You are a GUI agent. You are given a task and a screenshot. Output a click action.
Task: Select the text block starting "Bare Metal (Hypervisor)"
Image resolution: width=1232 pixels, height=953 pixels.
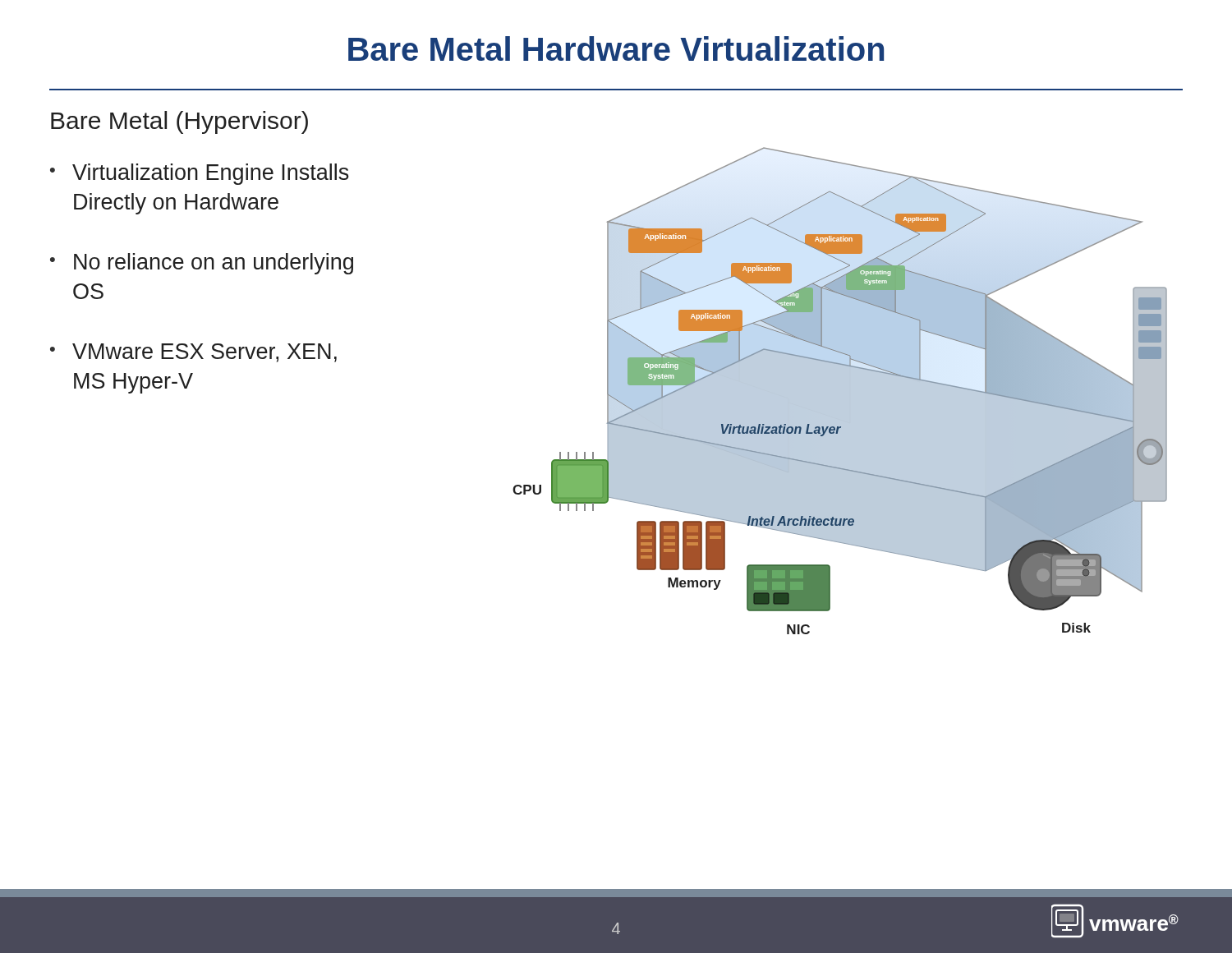tap(179, 120)
